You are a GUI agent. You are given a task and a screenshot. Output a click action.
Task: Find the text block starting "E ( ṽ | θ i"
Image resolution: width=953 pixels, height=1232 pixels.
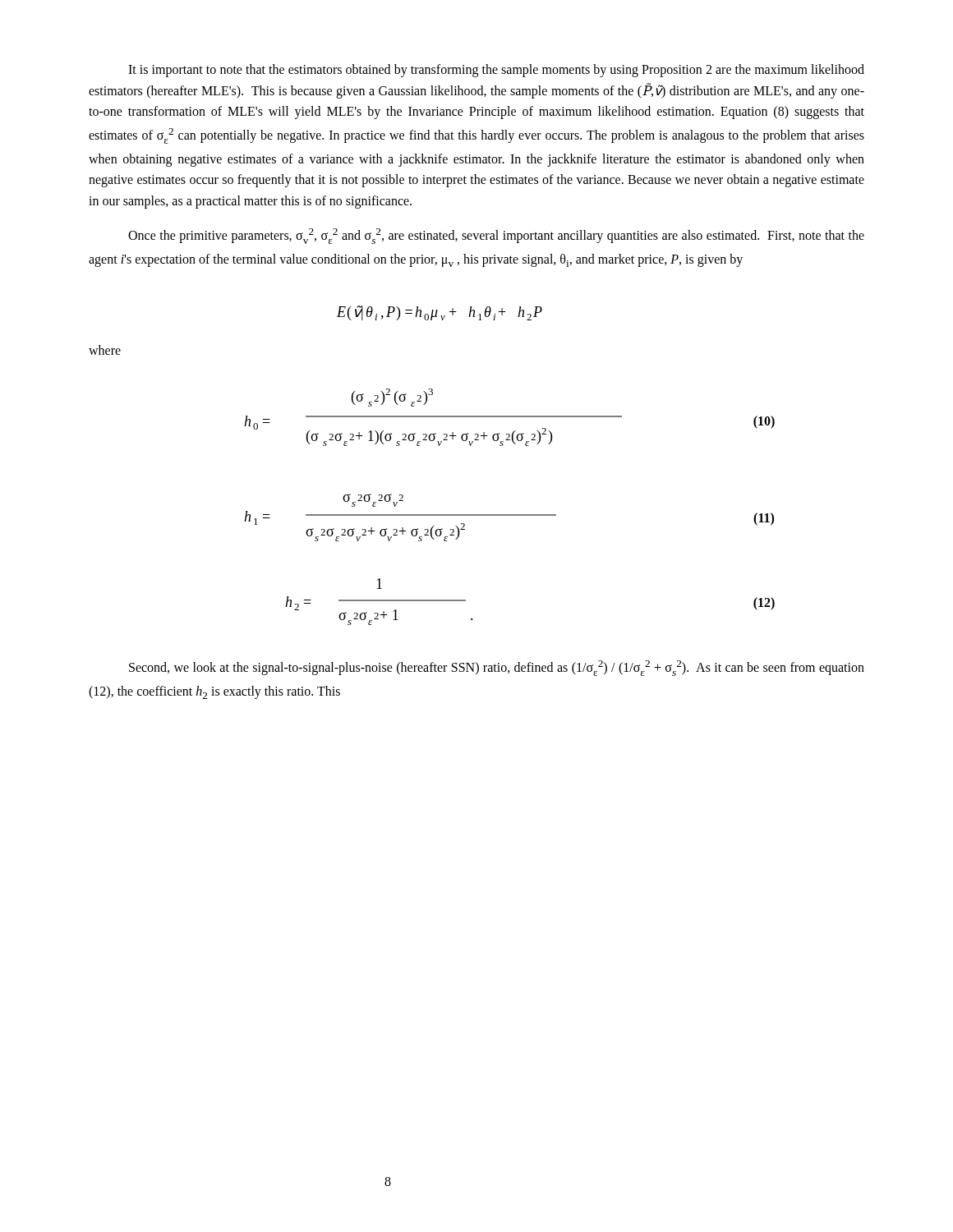476,310
